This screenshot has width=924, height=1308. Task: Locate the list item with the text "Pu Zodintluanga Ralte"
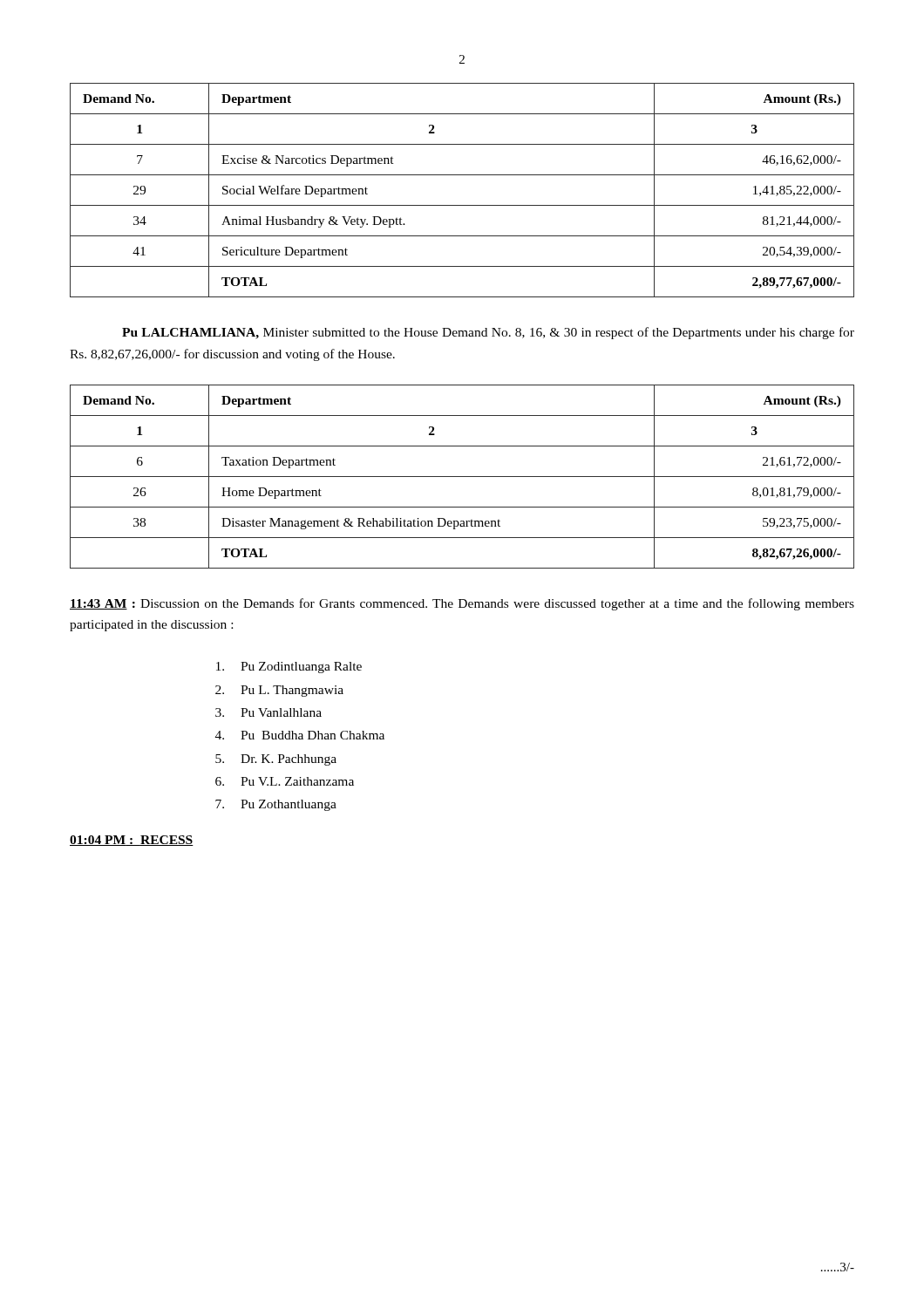pos(277,667)
